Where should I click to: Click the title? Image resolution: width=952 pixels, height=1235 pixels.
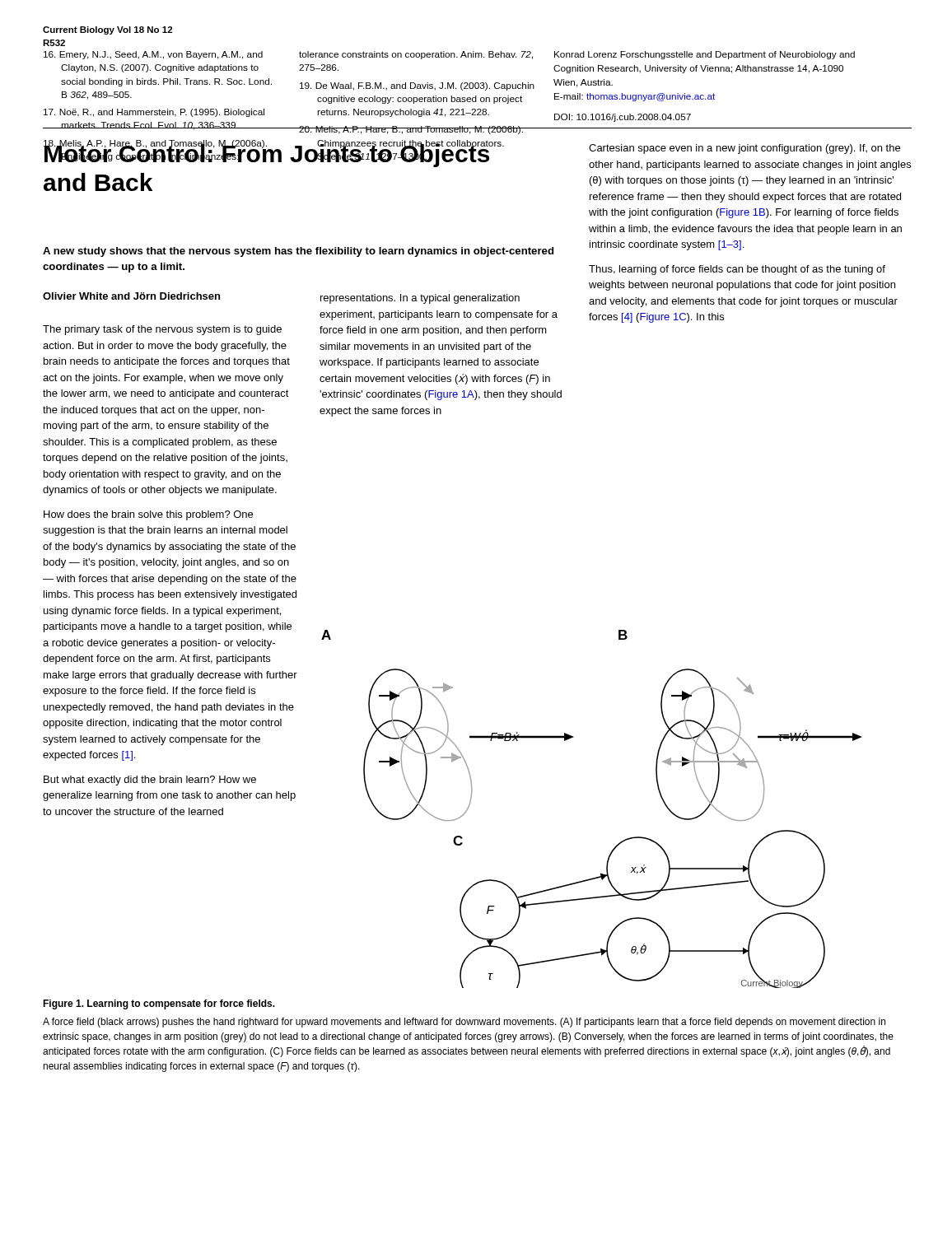click(308, 168)
